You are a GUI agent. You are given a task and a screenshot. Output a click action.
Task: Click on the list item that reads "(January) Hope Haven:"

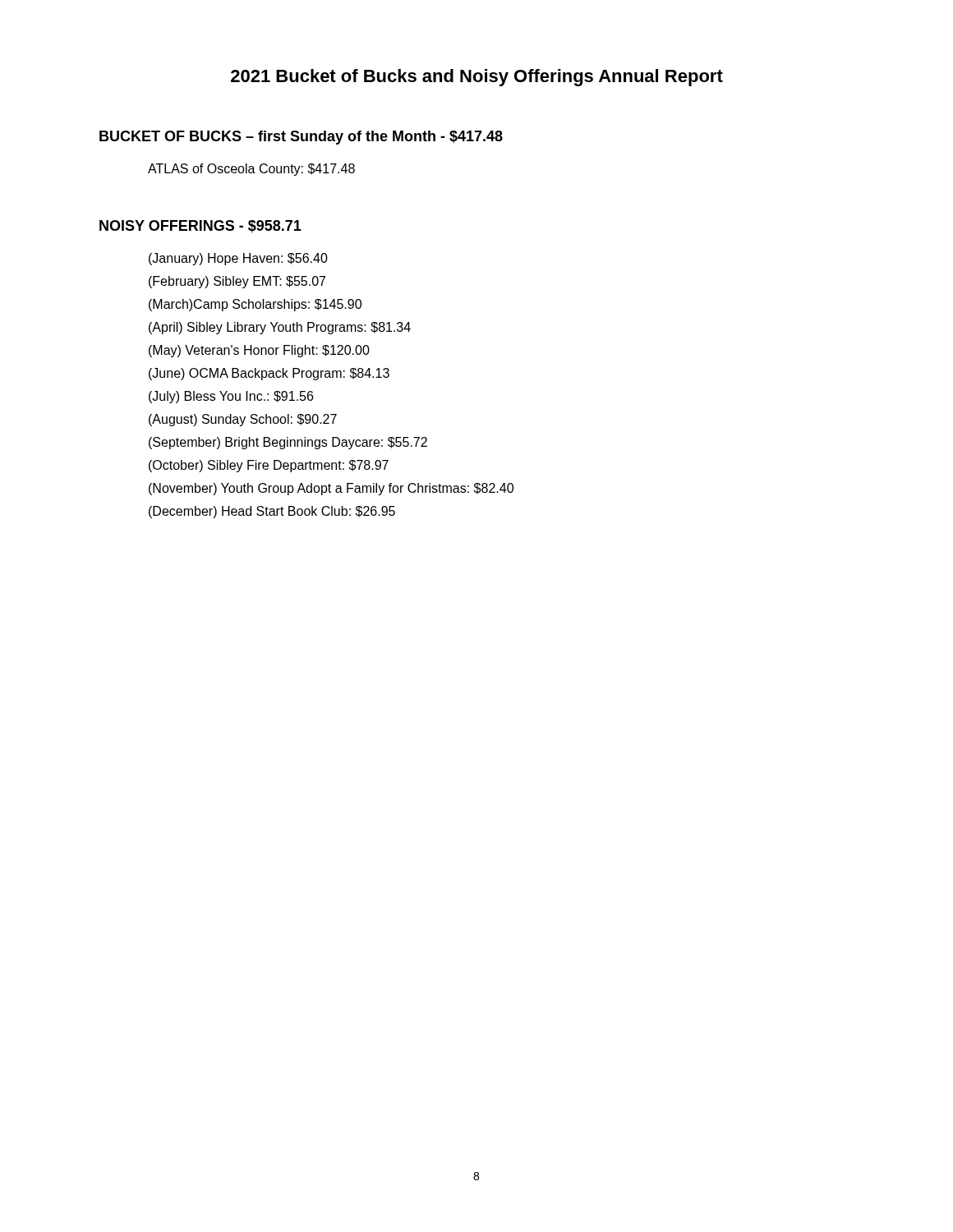point(238,258)
